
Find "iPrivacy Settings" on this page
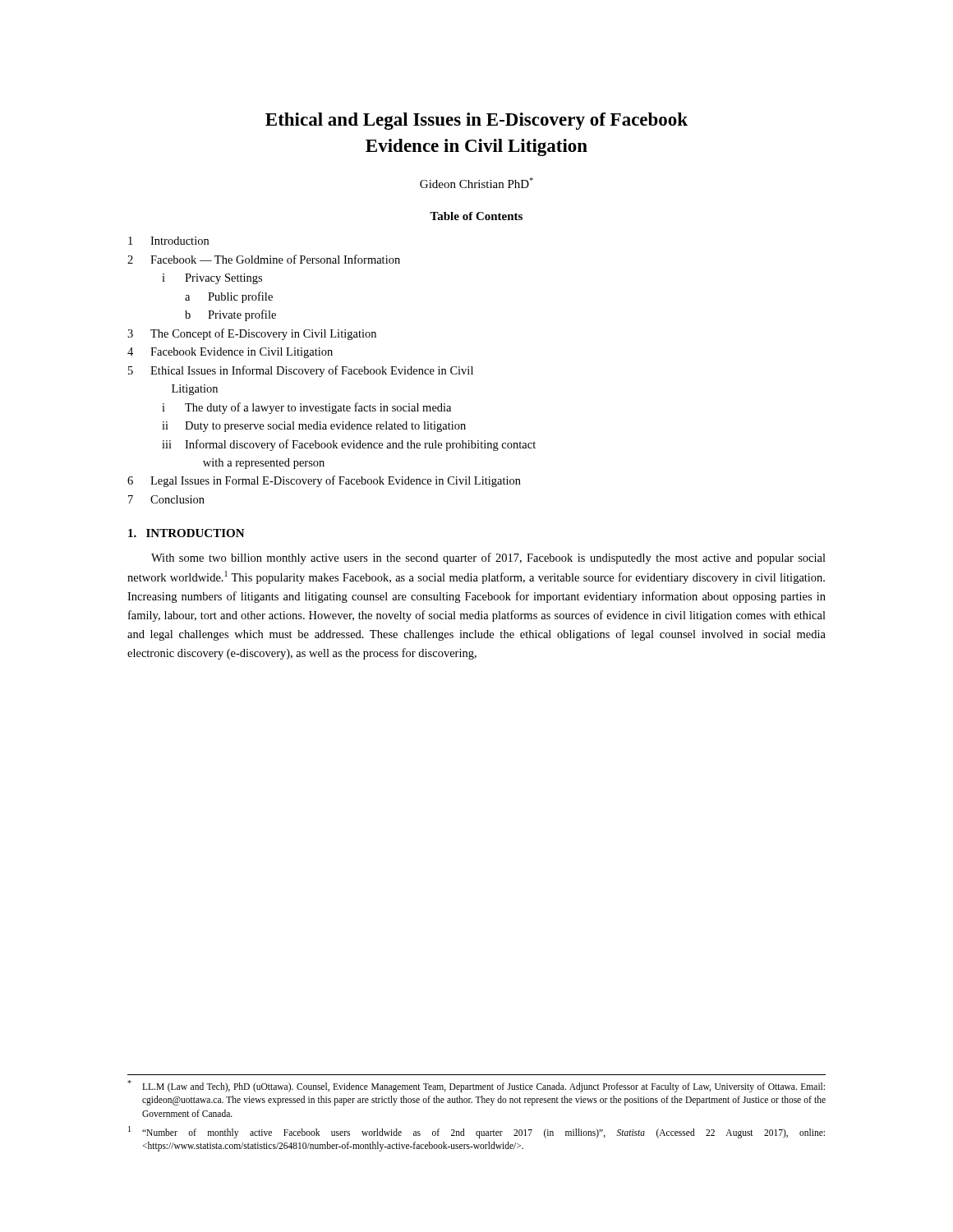(x=212, y=278)
